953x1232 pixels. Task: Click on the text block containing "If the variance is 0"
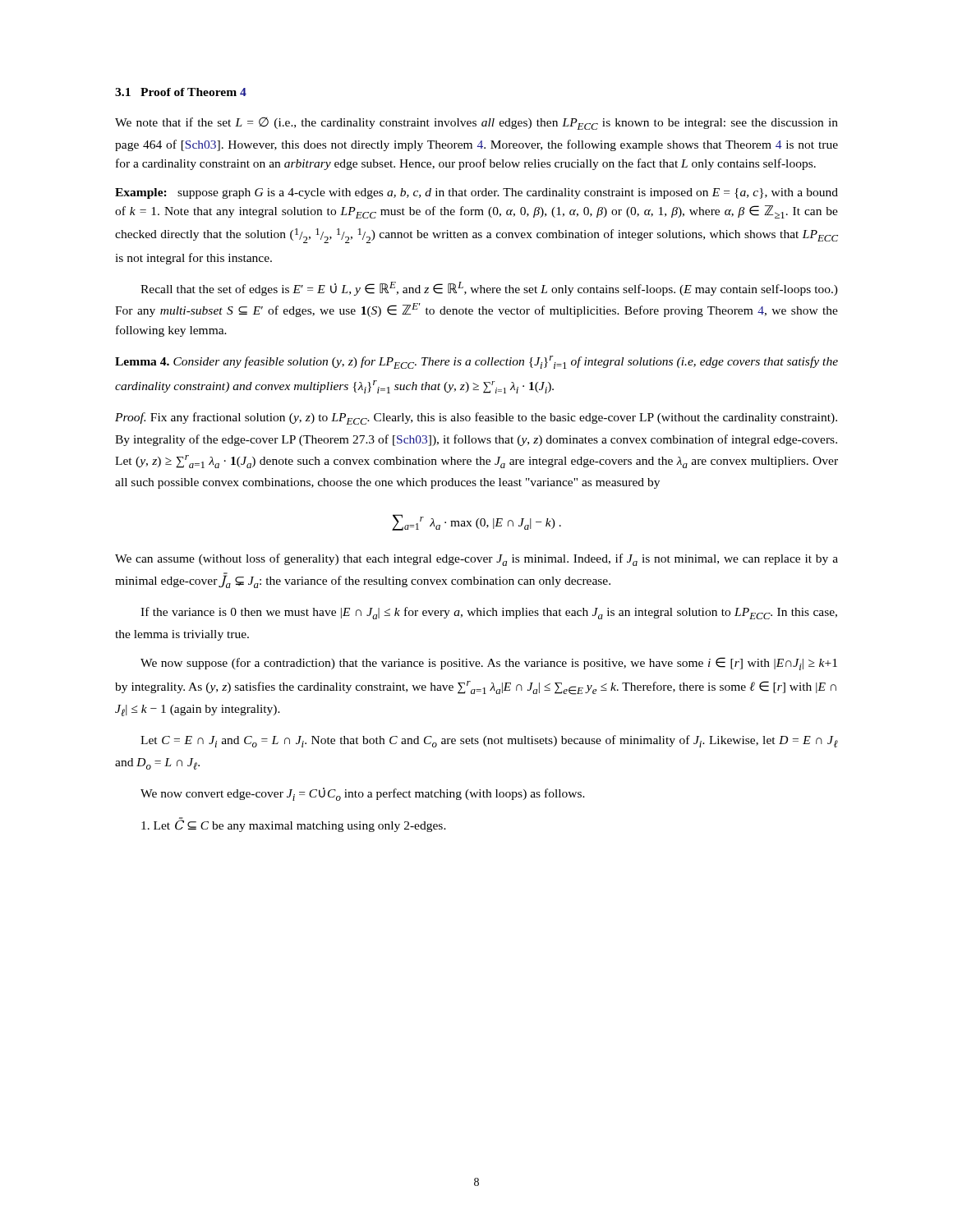tap(476, 622)
